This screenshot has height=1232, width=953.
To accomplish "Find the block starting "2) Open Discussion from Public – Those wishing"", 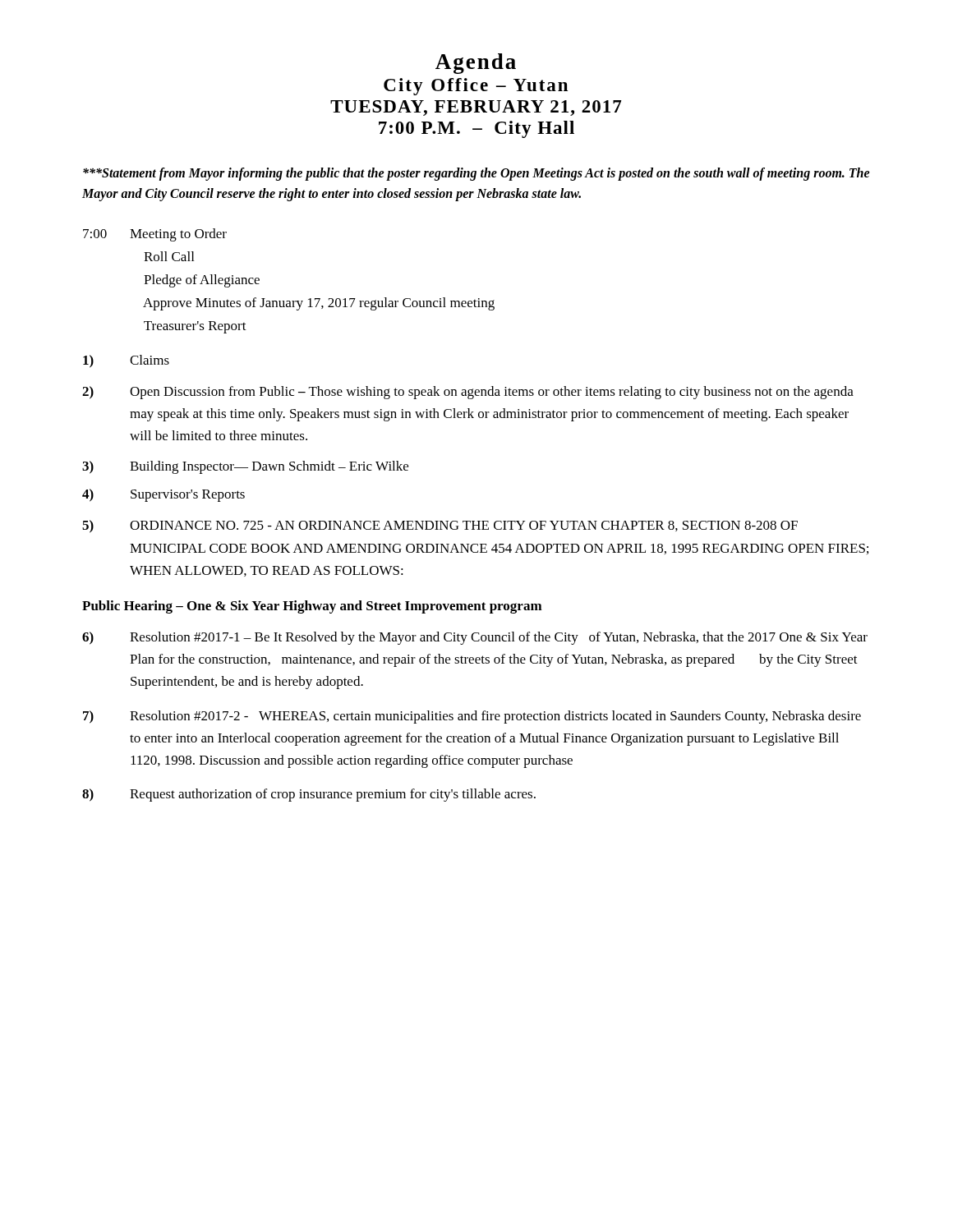I will [476, 414].
